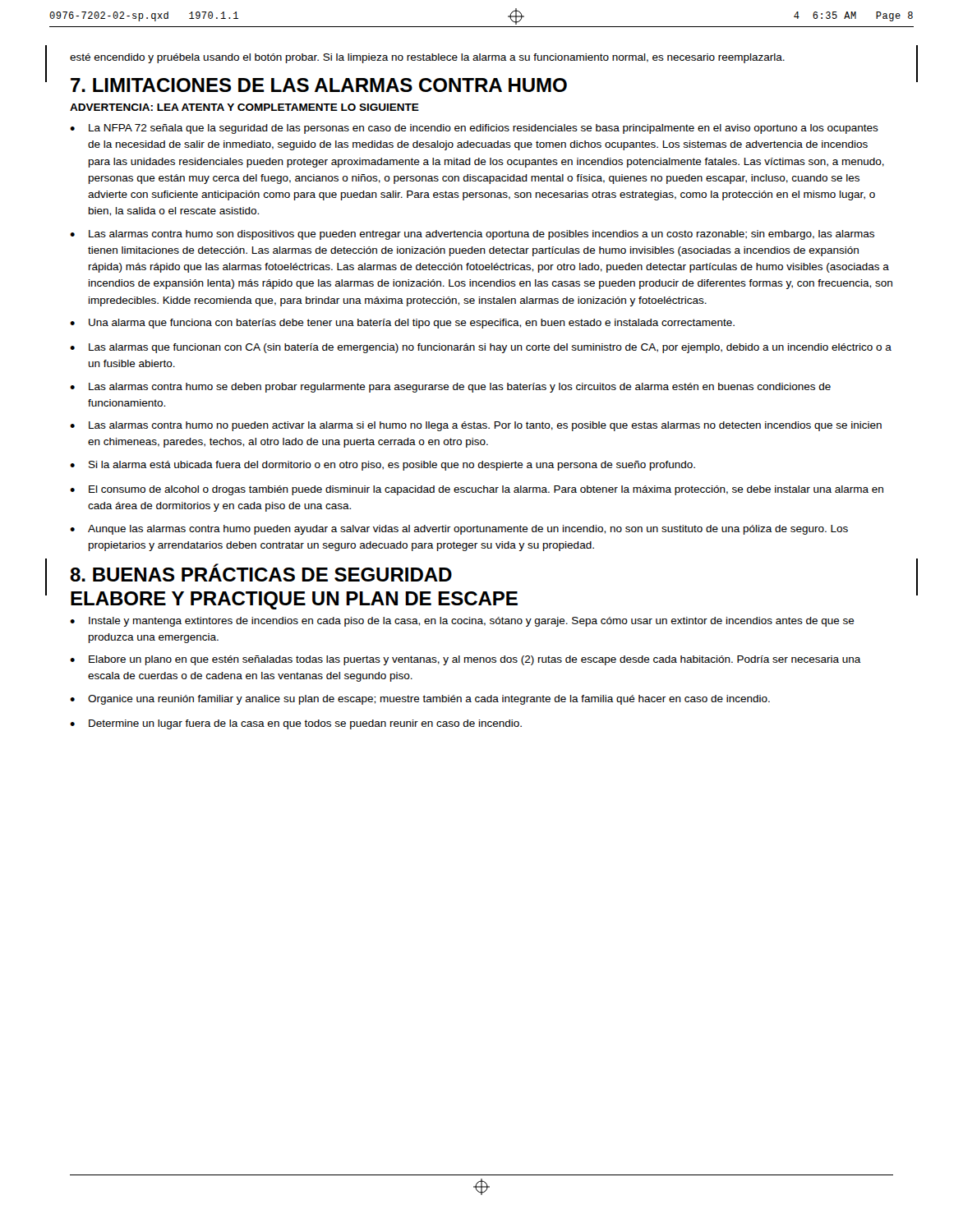The width and height of the screenshot is (963, 1232).
Task: Point to the element starting "• Elabore un plano en"
Action: click(x=482, y=668)
